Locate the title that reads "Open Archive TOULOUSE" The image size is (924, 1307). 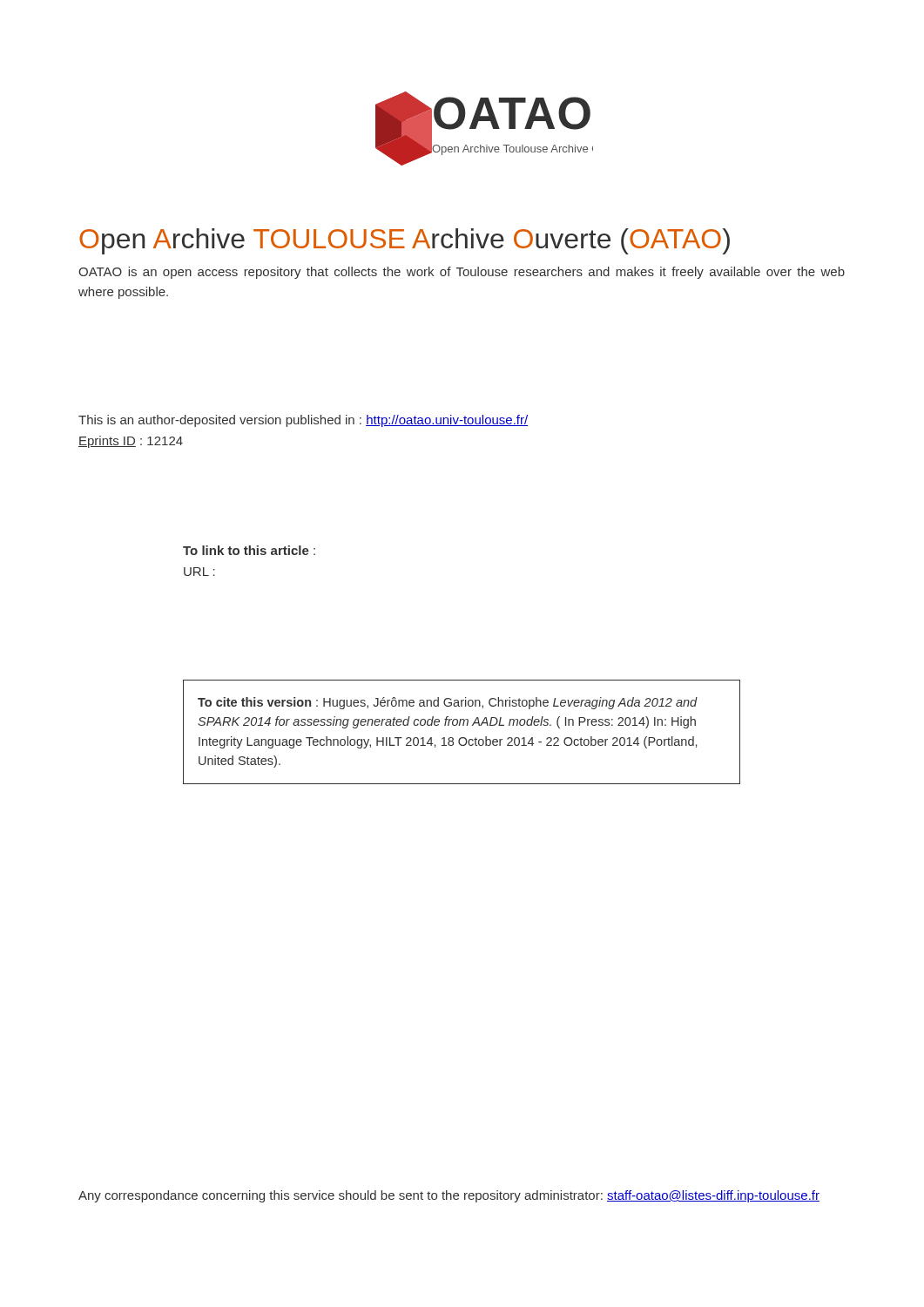pyautogui.click(x=462, y=262)
